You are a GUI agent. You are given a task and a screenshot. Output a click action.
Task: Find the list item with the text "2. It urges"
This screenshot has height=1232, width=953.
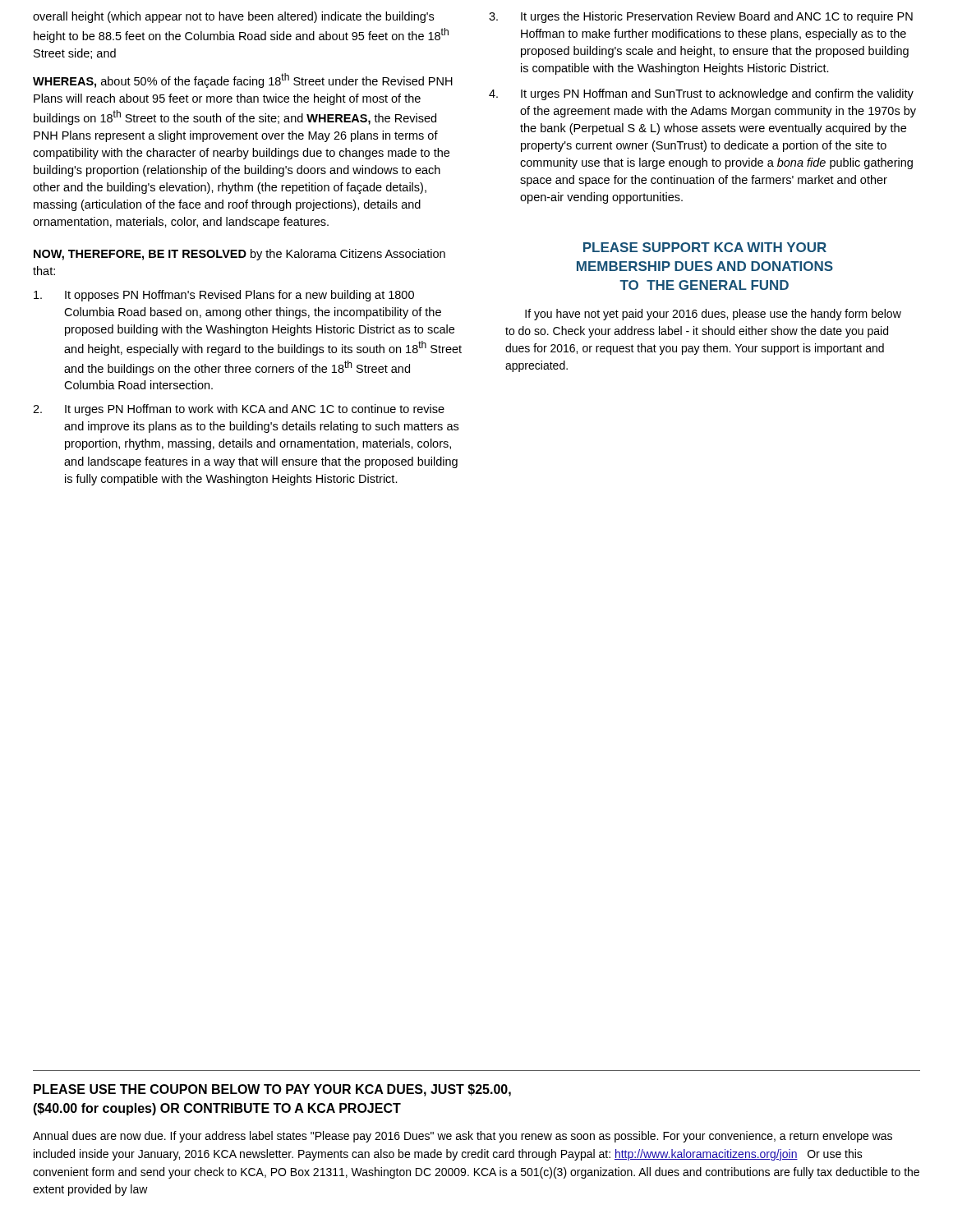249,444
